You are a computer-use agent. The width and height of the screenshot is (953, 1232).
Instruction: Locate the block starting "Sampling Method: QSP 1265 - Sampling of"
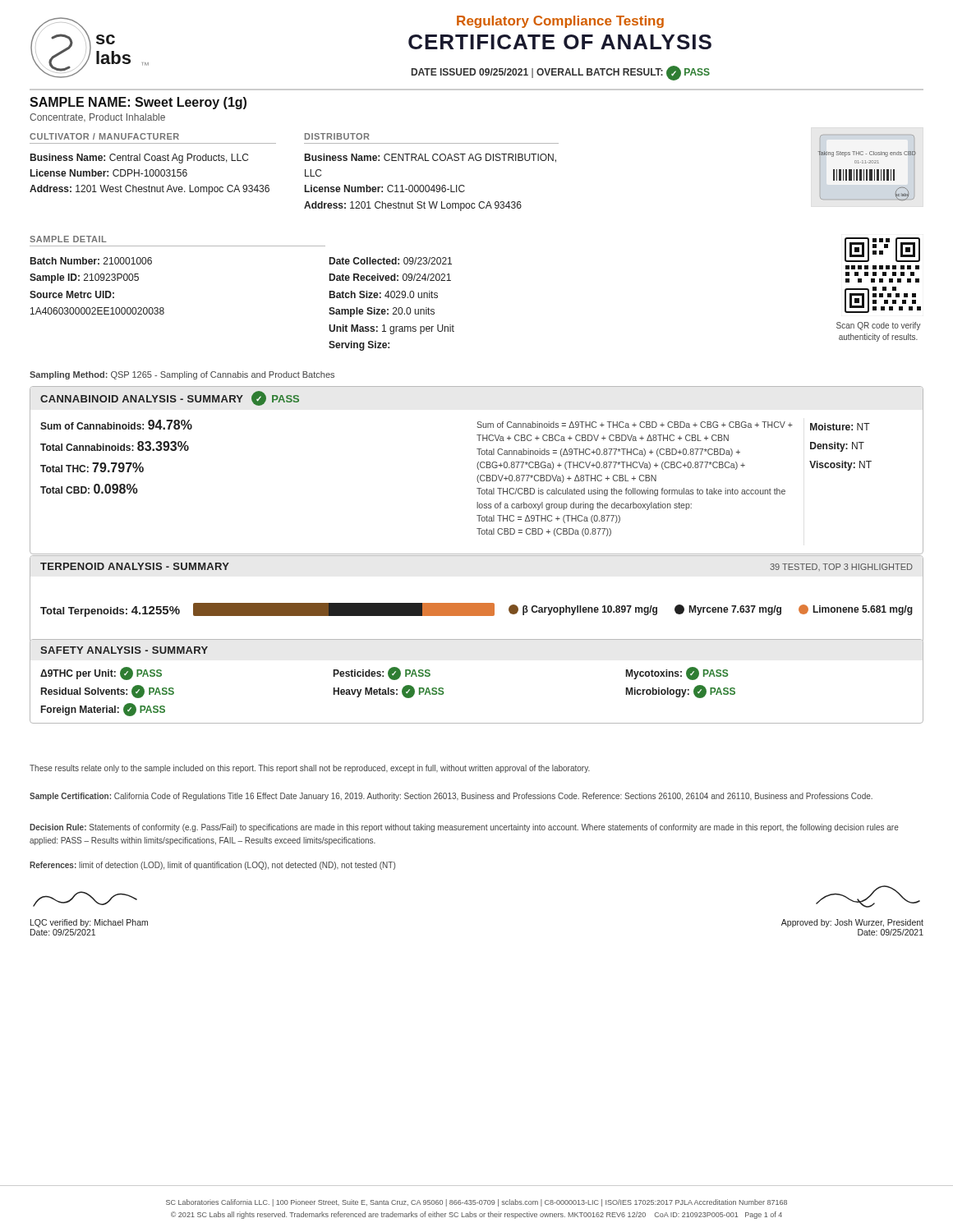coord(182,375)
